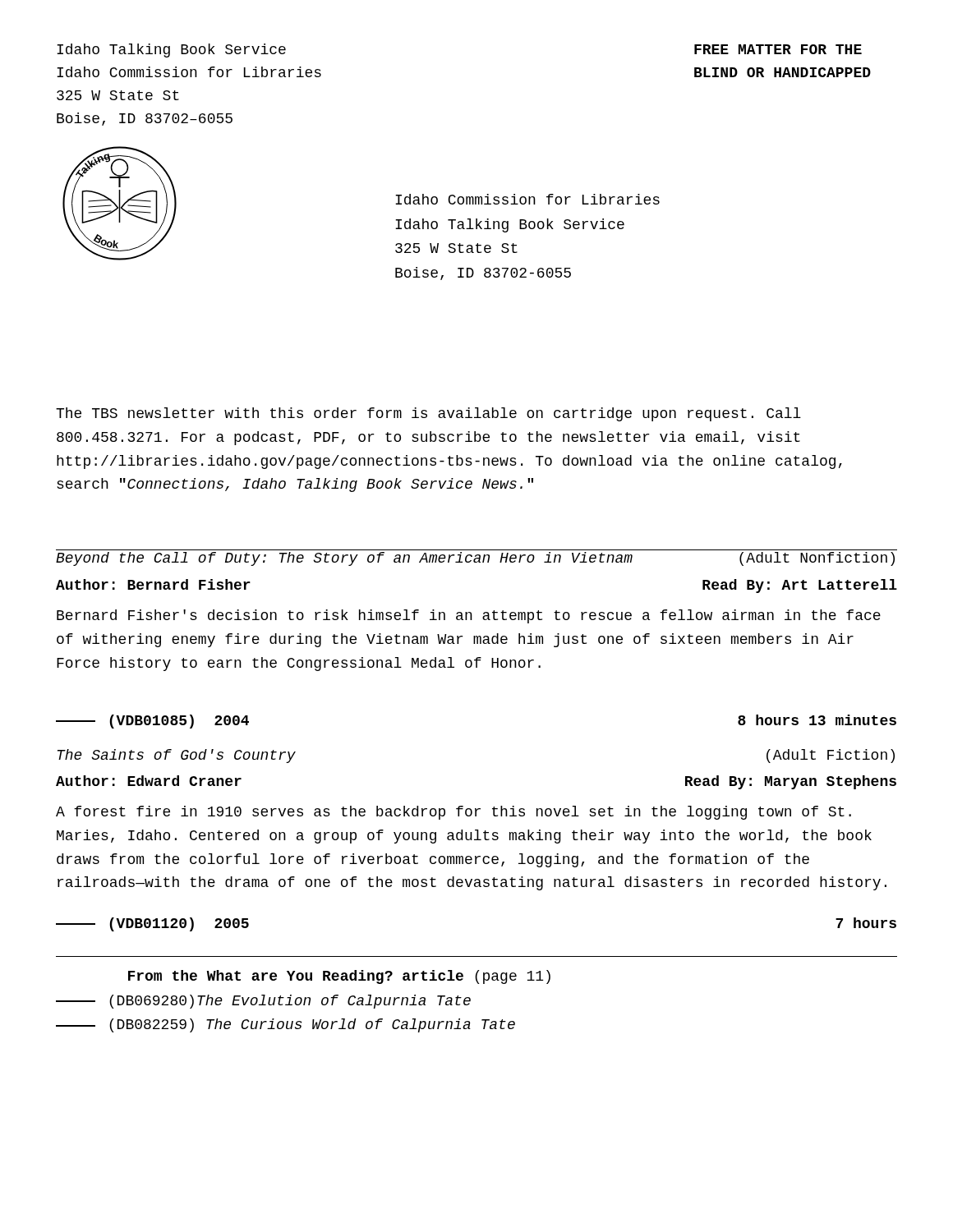Image resolution: width=953 pixels, height=1232 pixels.
Task: Find the text block starting "Beyond the Call"
Action: point(476,559)
